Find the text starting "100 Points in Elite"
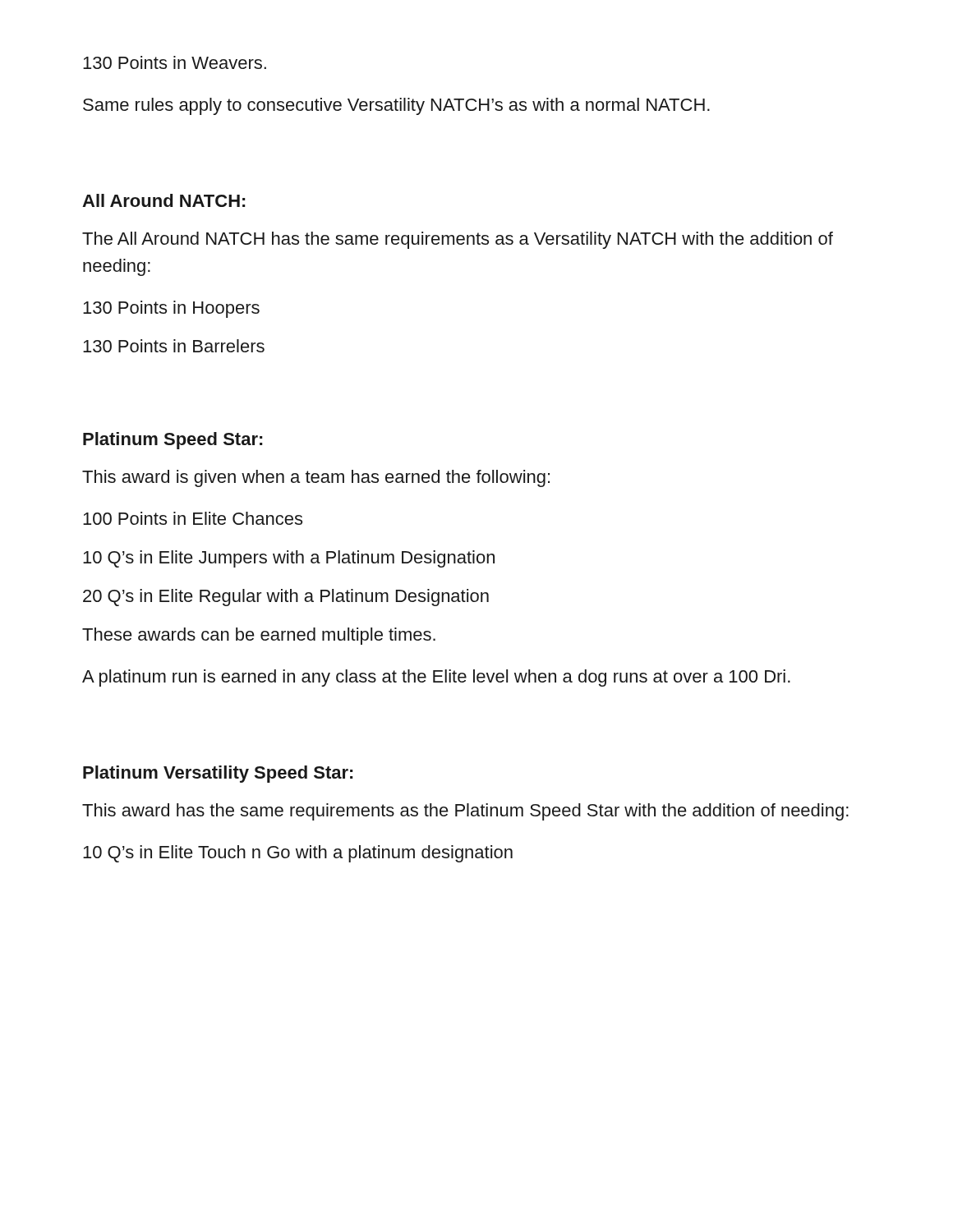 (193, 519)
